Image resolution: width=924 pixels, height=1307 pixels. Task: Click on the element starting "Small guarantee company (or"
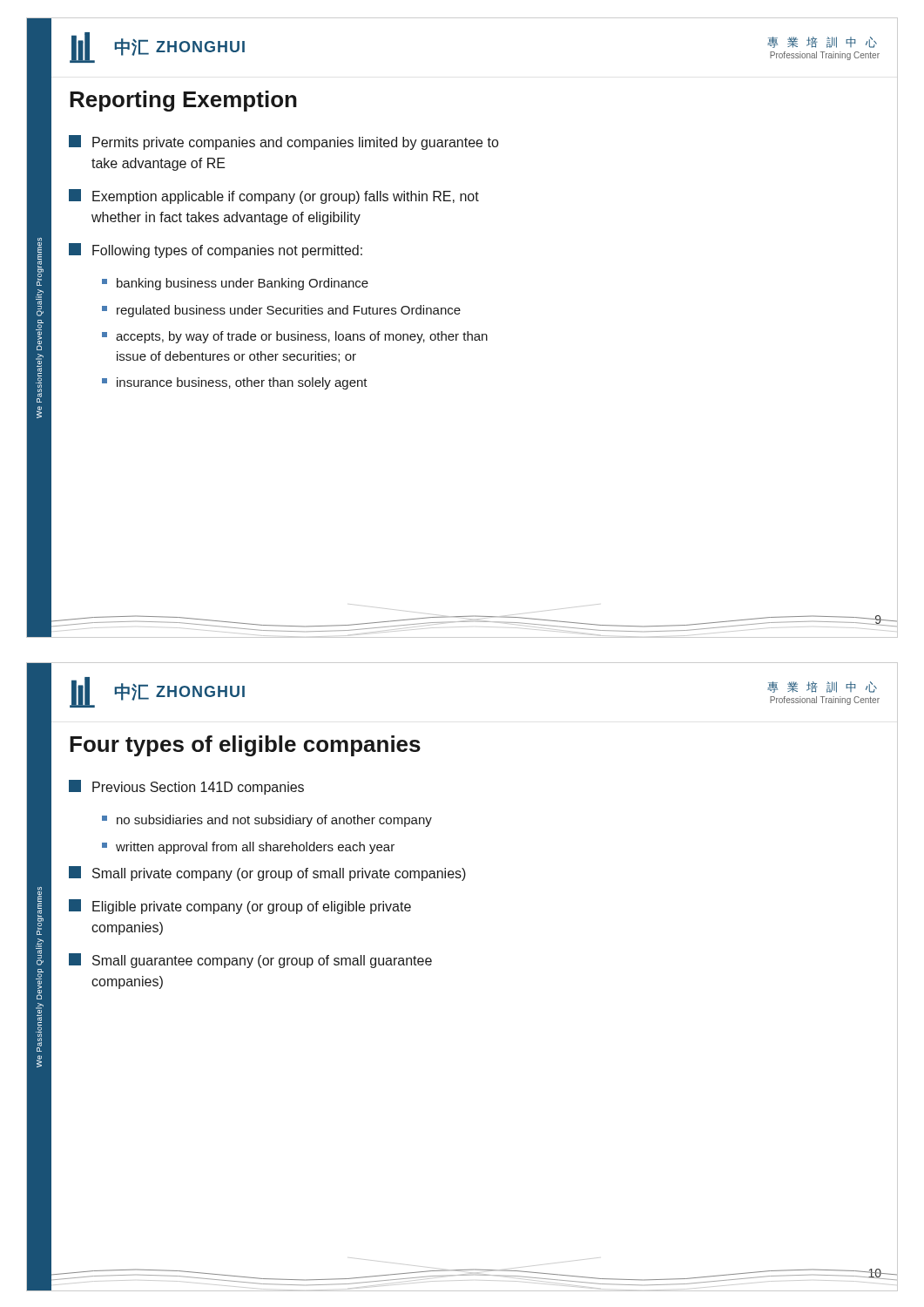tap(251, 971)
